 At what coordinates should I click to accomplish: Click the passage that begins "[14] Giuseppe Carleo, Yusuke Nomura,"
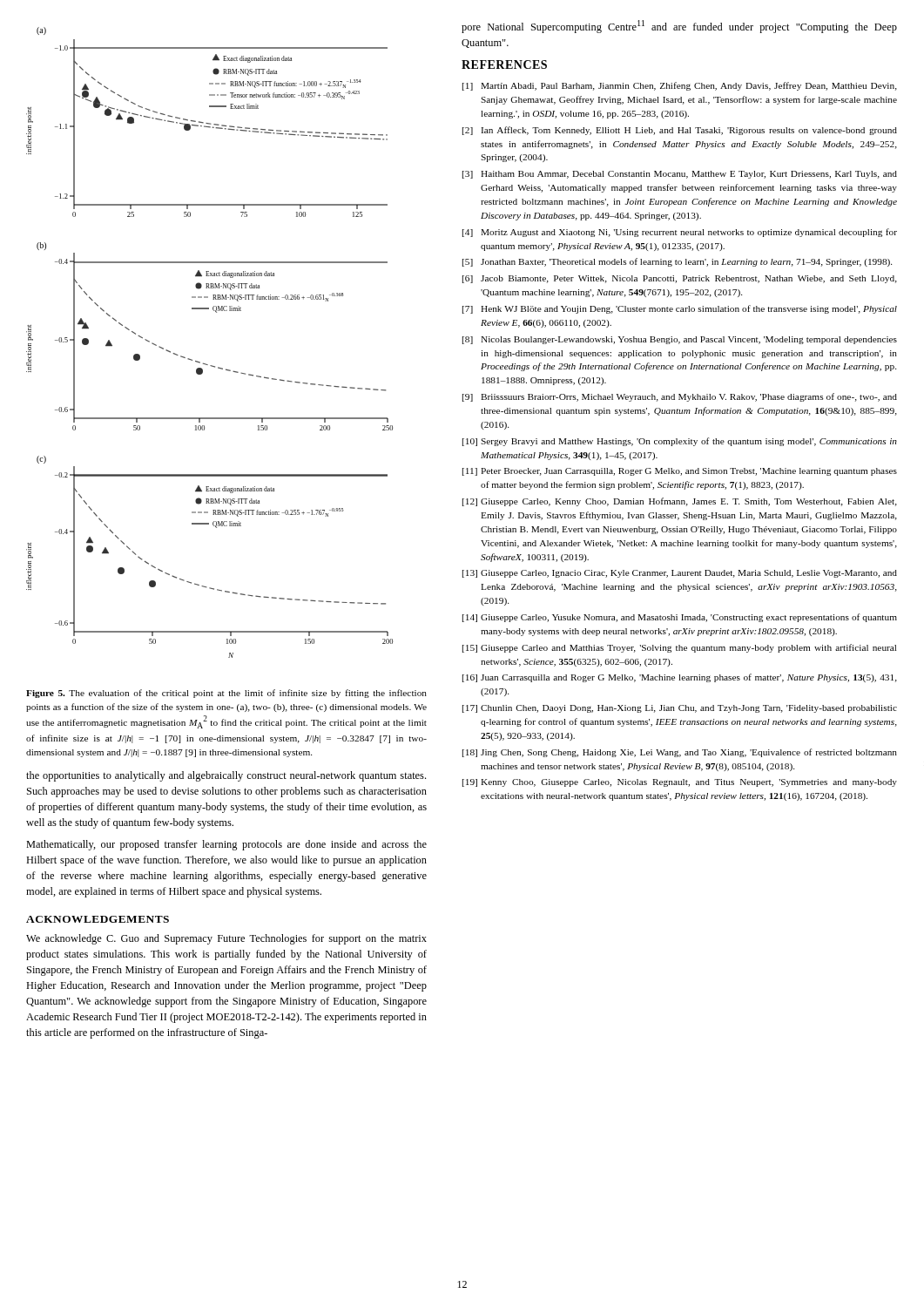click(x=679, y=625)
